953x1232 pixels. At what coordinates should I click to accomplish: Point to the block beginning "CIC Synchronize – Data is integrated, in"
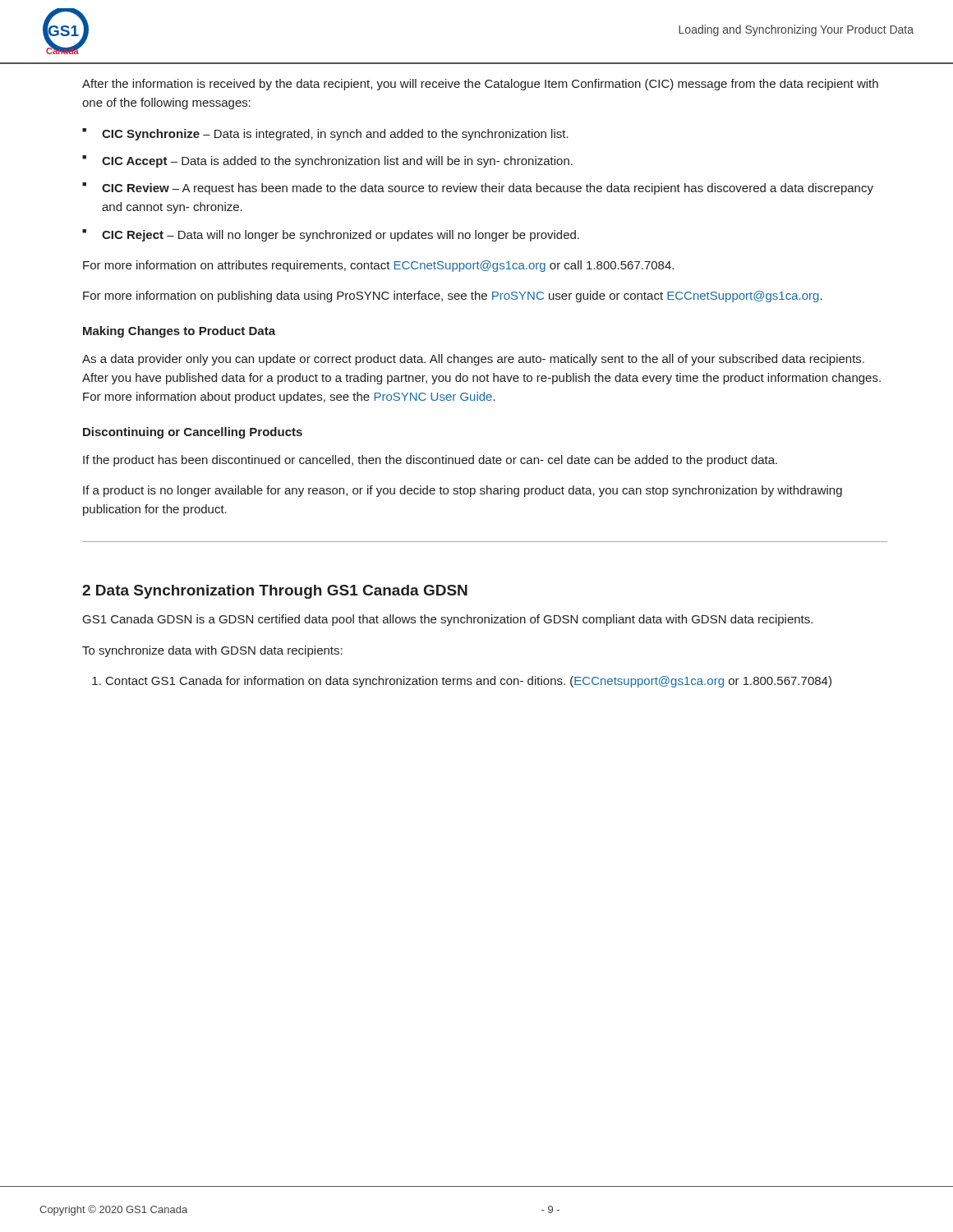[x=335, y=133]
